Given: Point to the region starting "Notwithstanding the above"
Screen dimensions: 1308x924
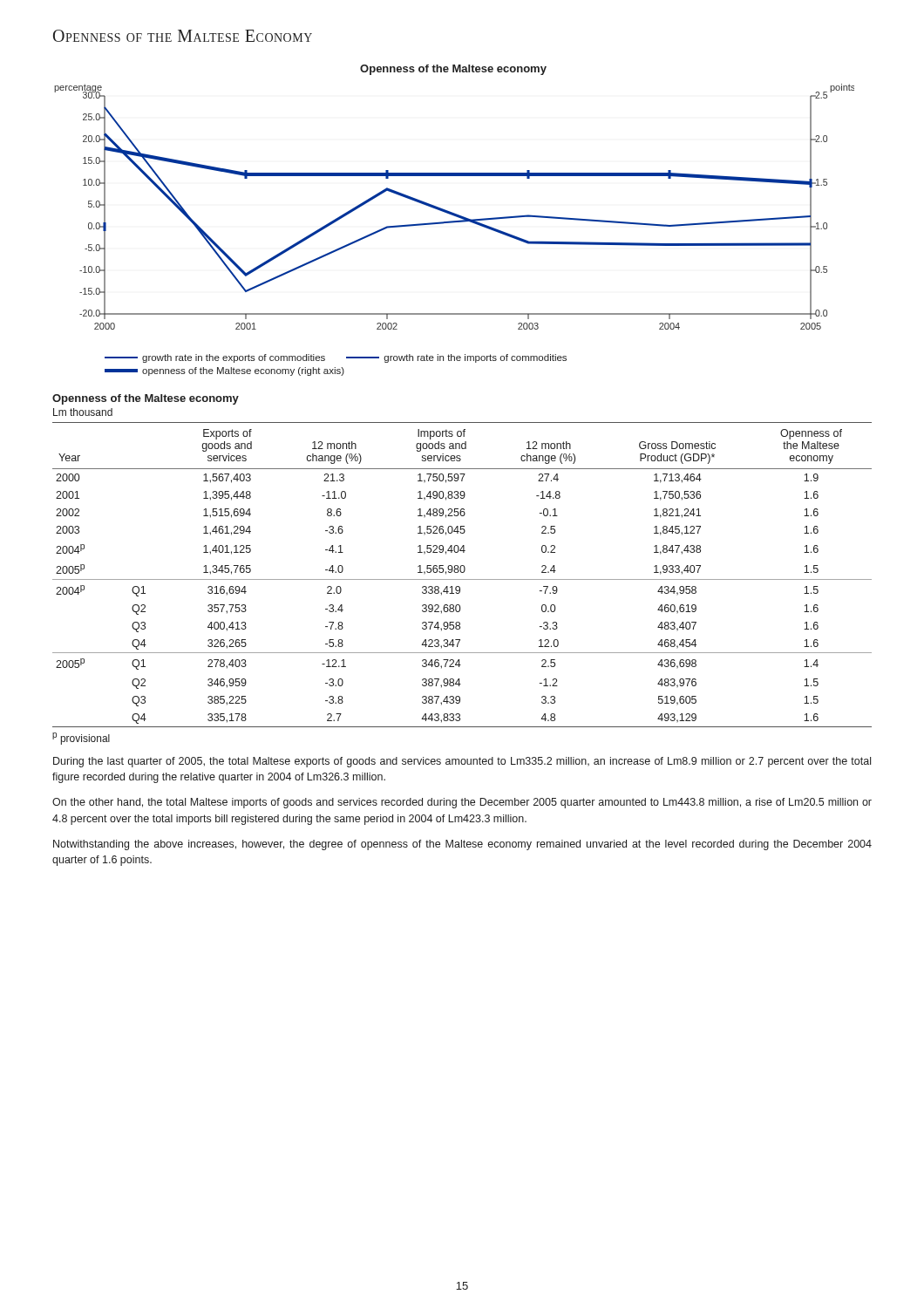Looking at the screenshot, I should (x=462, y=852).
